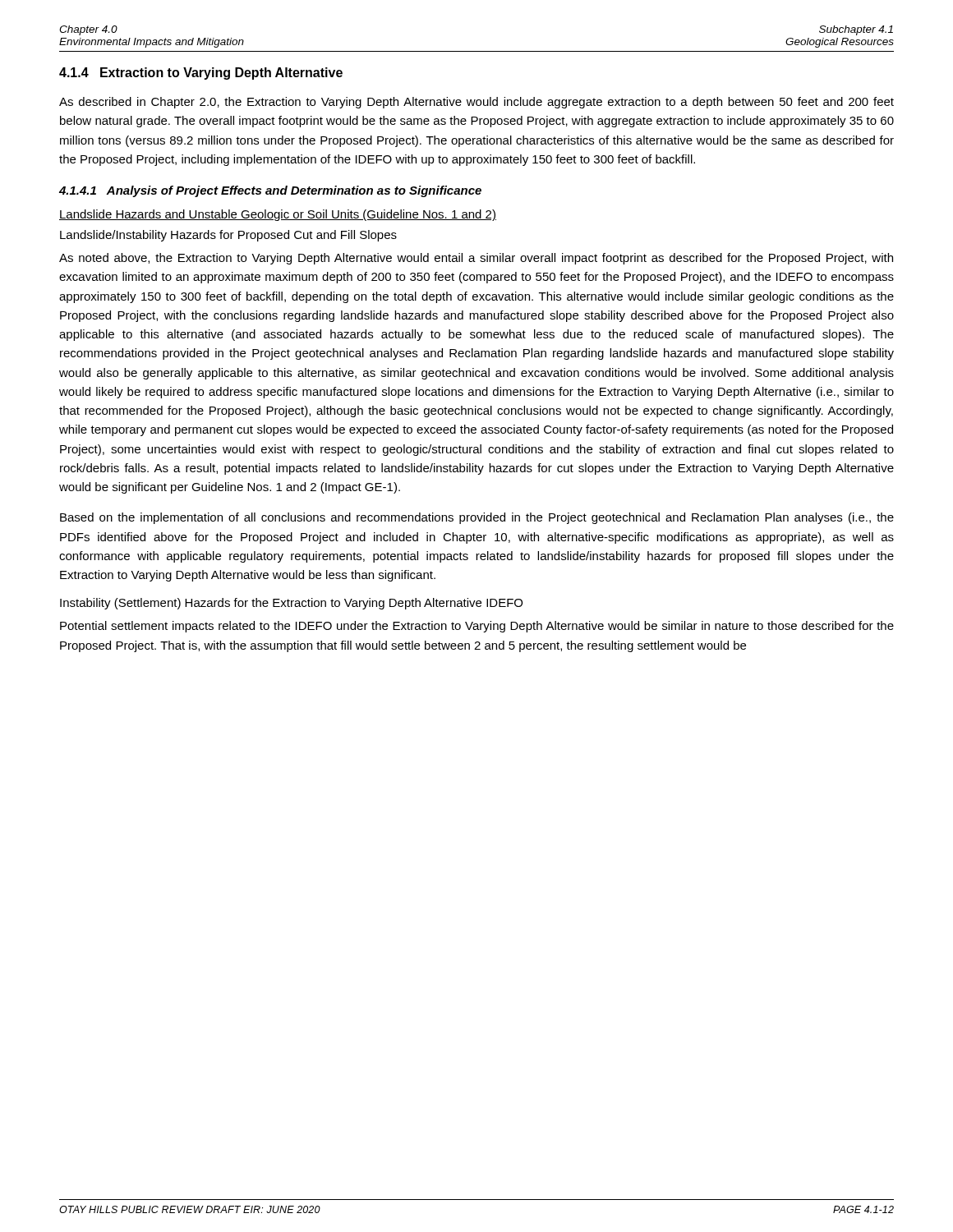
Task: Click on the text starting "4.1.4 Extraction to Varying Depth Alternative"
Action: pos(201,73)
